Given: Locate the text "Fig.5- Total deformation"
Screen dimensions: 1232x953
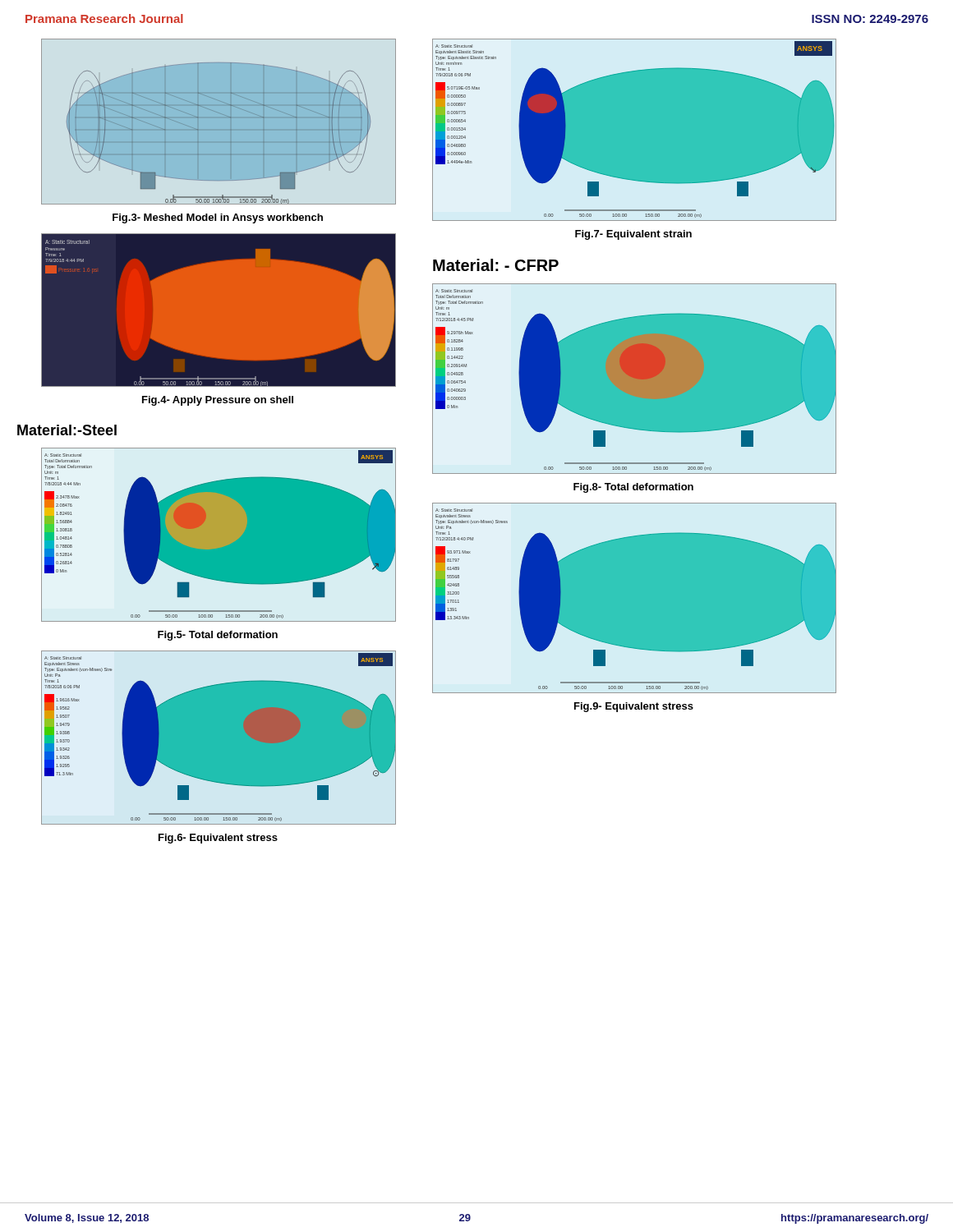Looking at the screenshot, I should pos(218,634).
